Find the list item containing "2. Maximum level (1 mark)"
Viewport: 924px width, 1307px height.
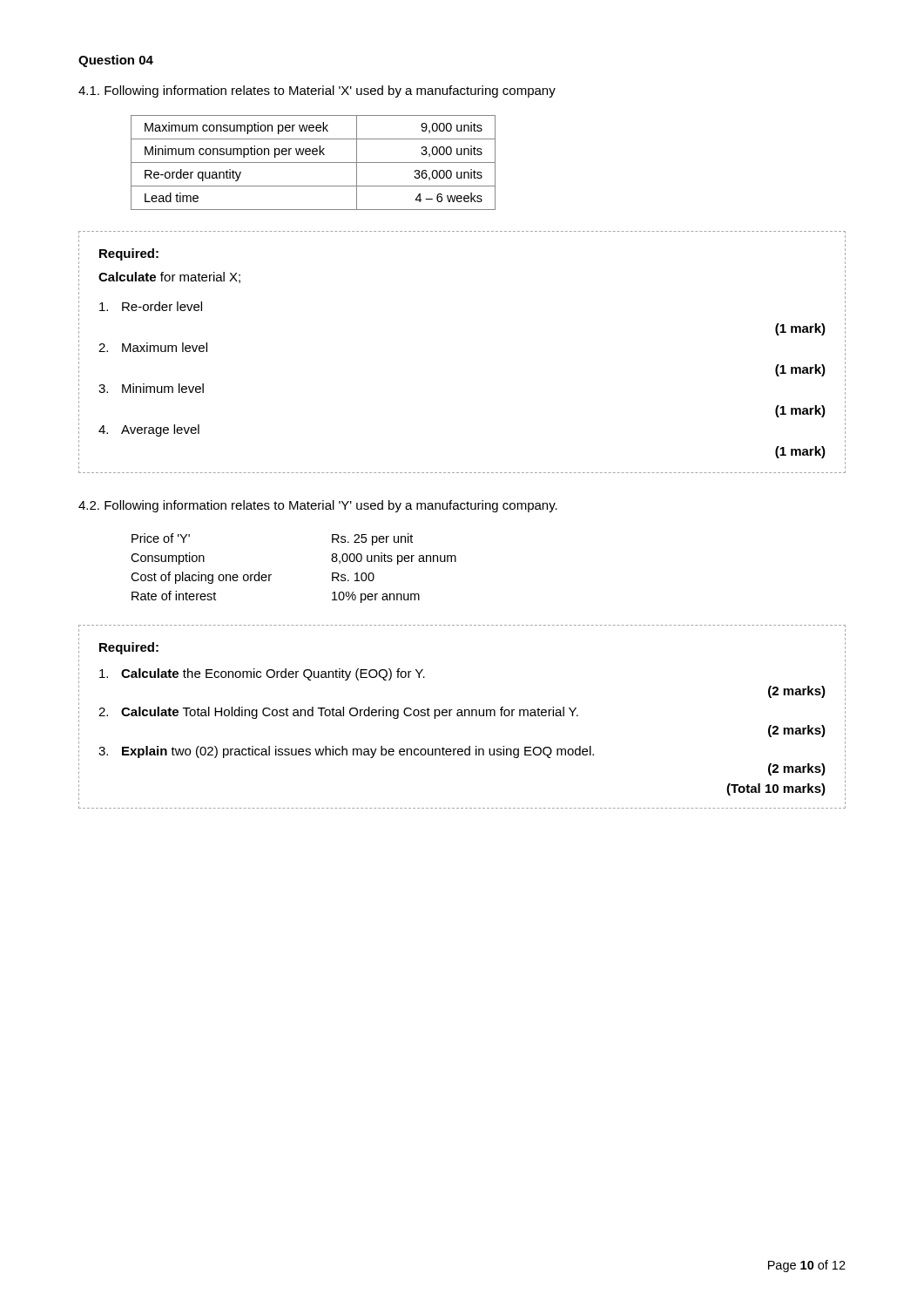tap(153, 347)
